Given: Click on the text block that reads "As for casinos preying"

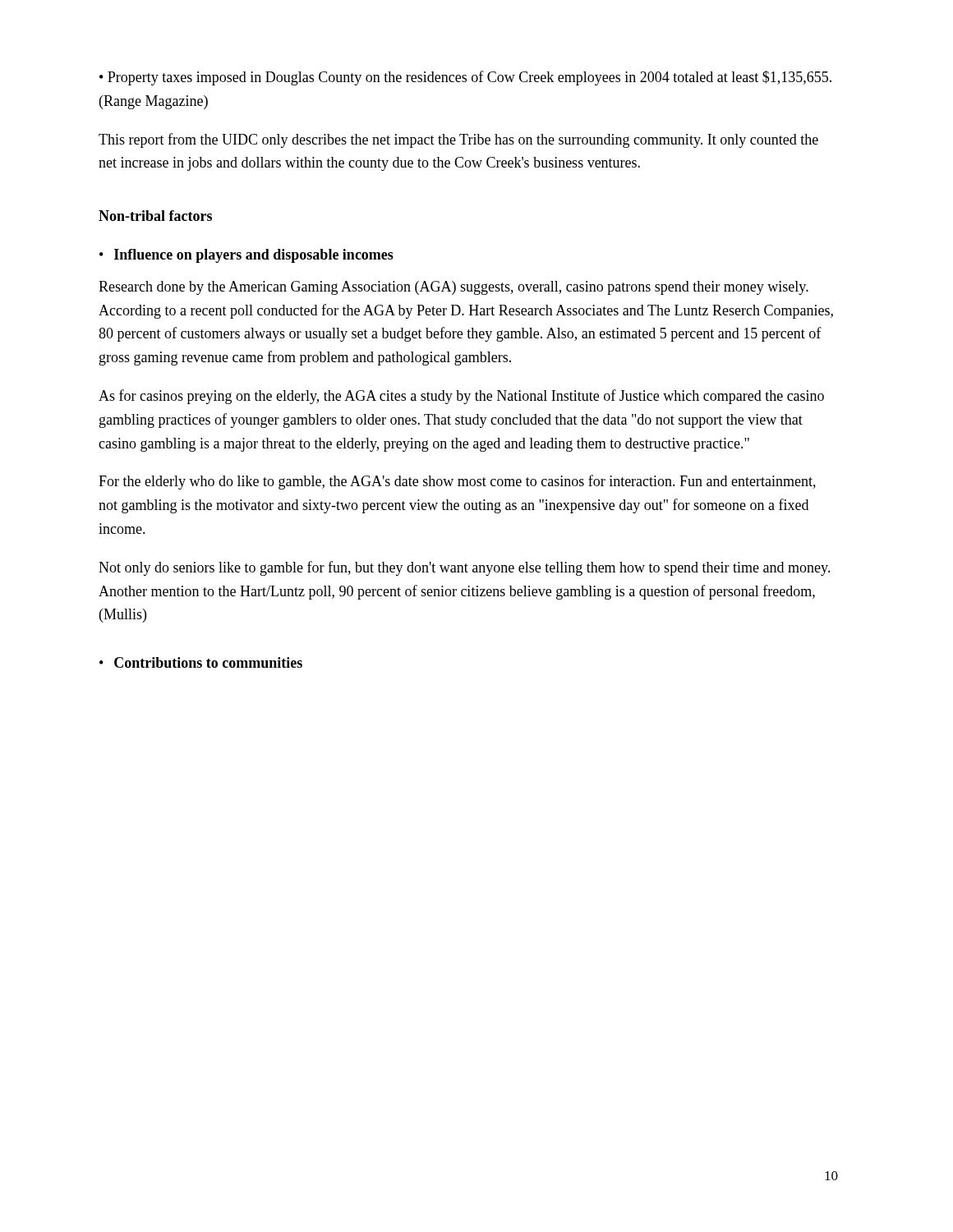Looking at the screenshot, I should point(462,419).
